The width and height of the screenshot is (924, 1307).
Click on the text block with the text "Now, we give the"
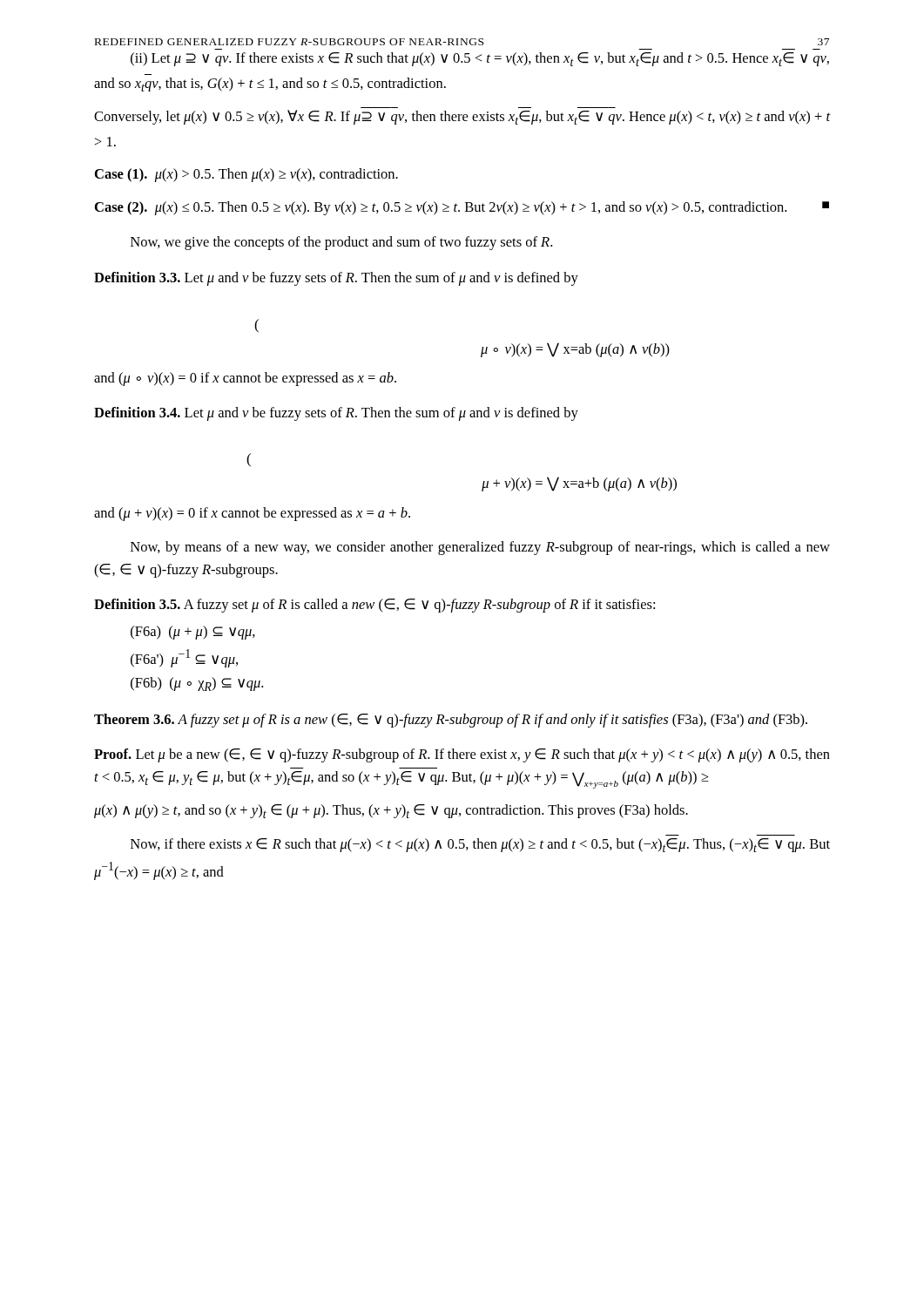coord(462,242)
